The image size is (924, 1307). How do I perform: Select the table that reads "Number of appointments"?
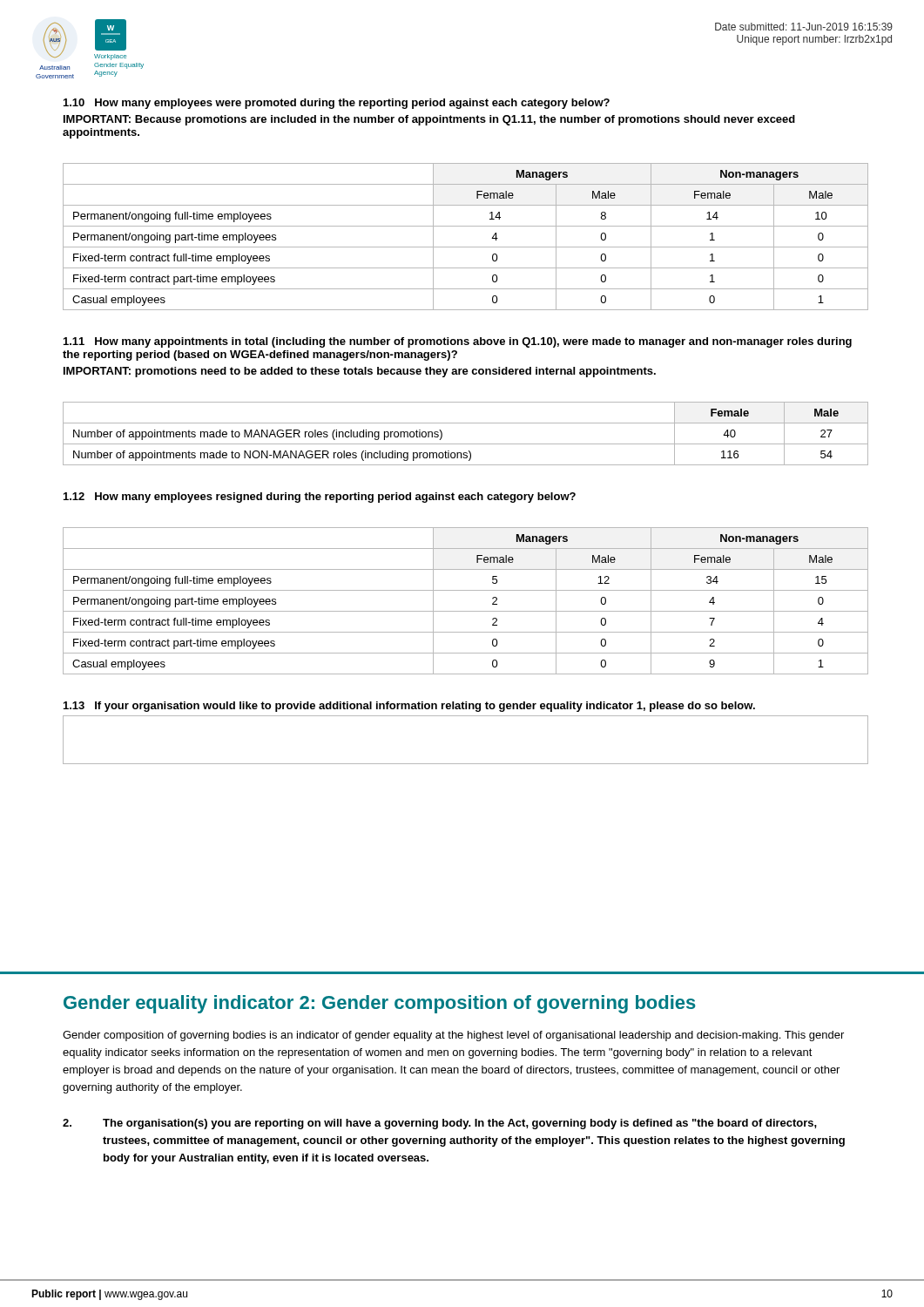click(x=466, y=433)
